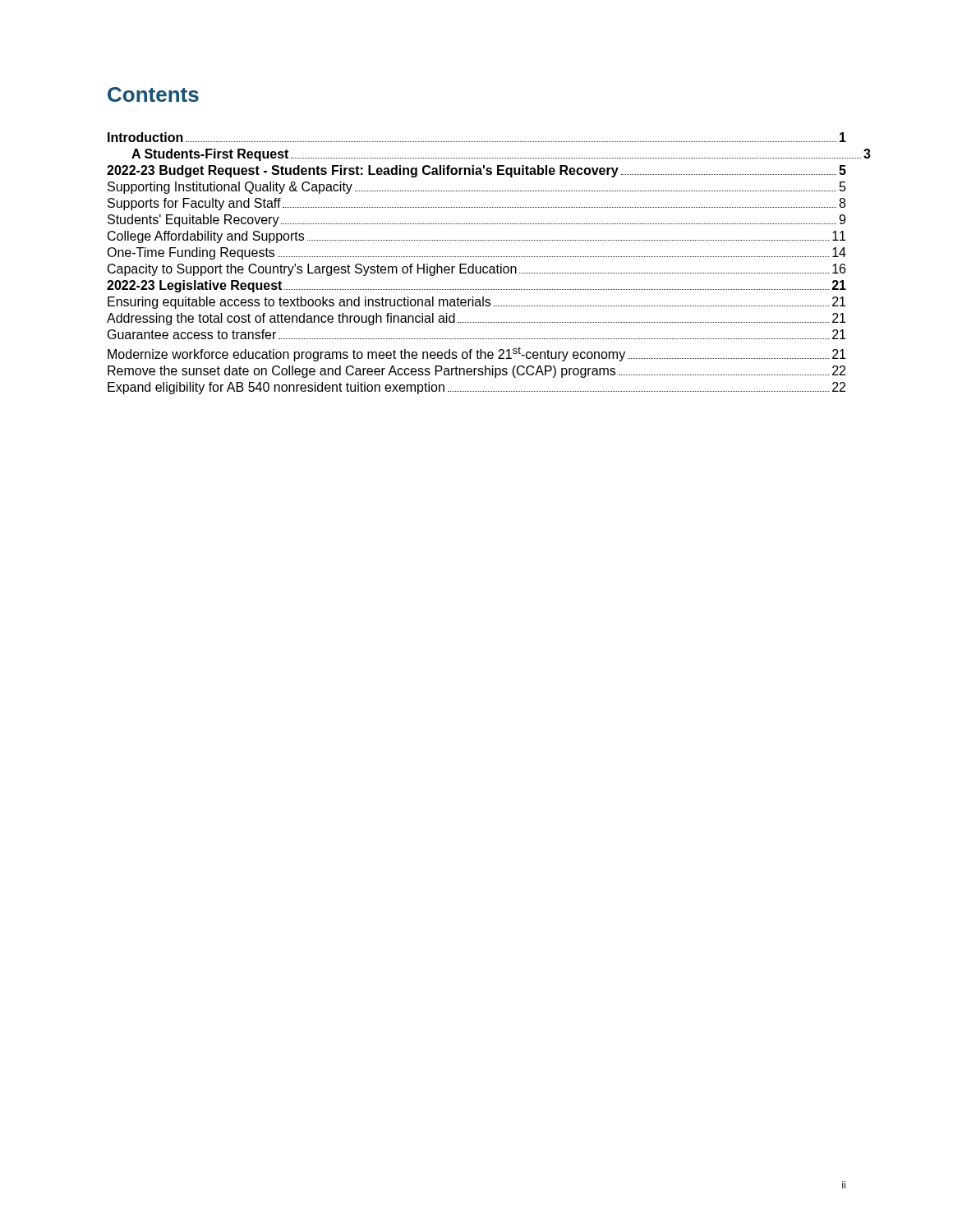Find "Introduction 1" on this page
This screenshot has width=953, height=1232.
click(476, 138)
